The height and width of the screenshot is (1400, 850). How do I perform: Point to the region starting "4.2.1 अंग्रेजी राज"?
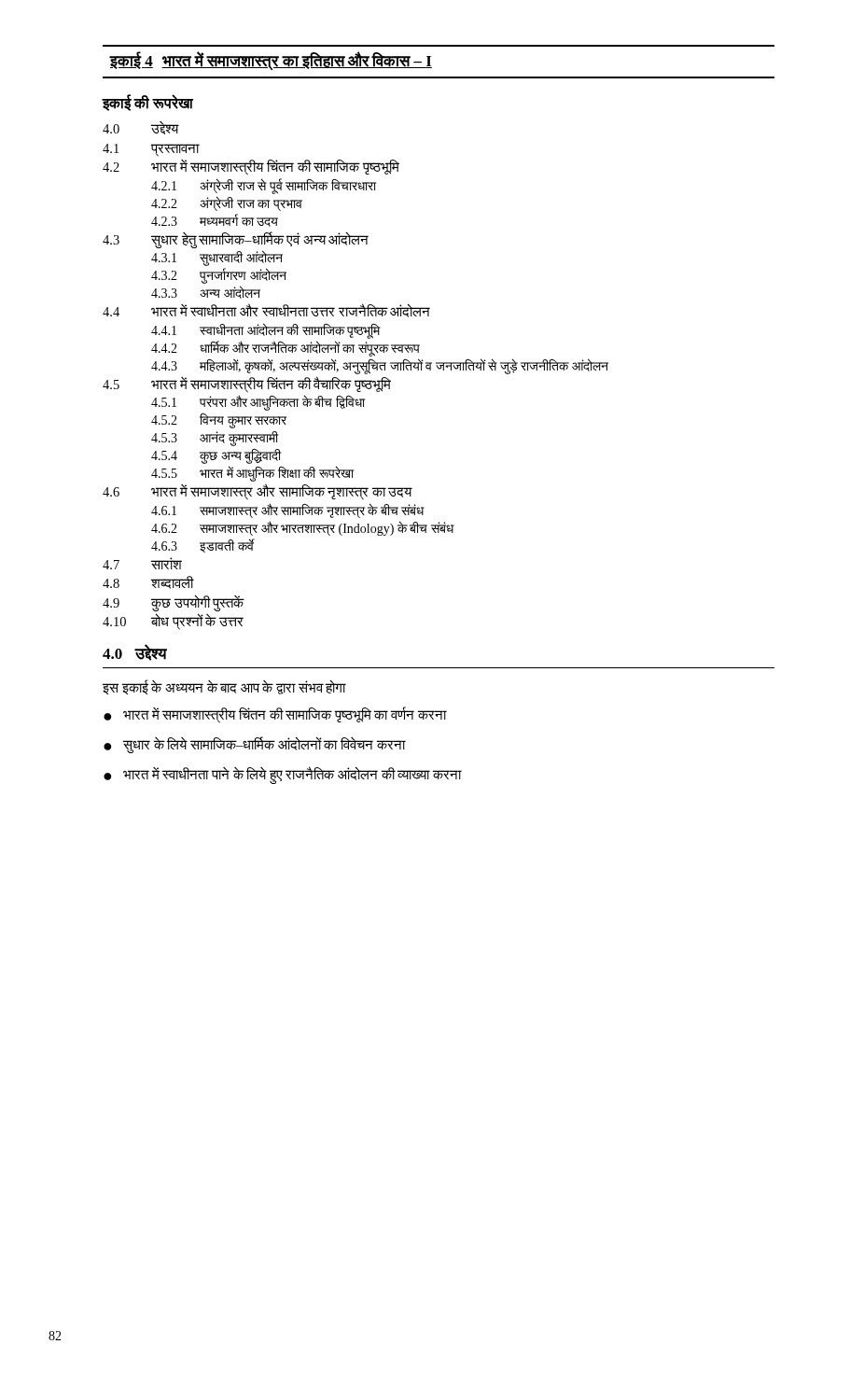click(263, 186)
